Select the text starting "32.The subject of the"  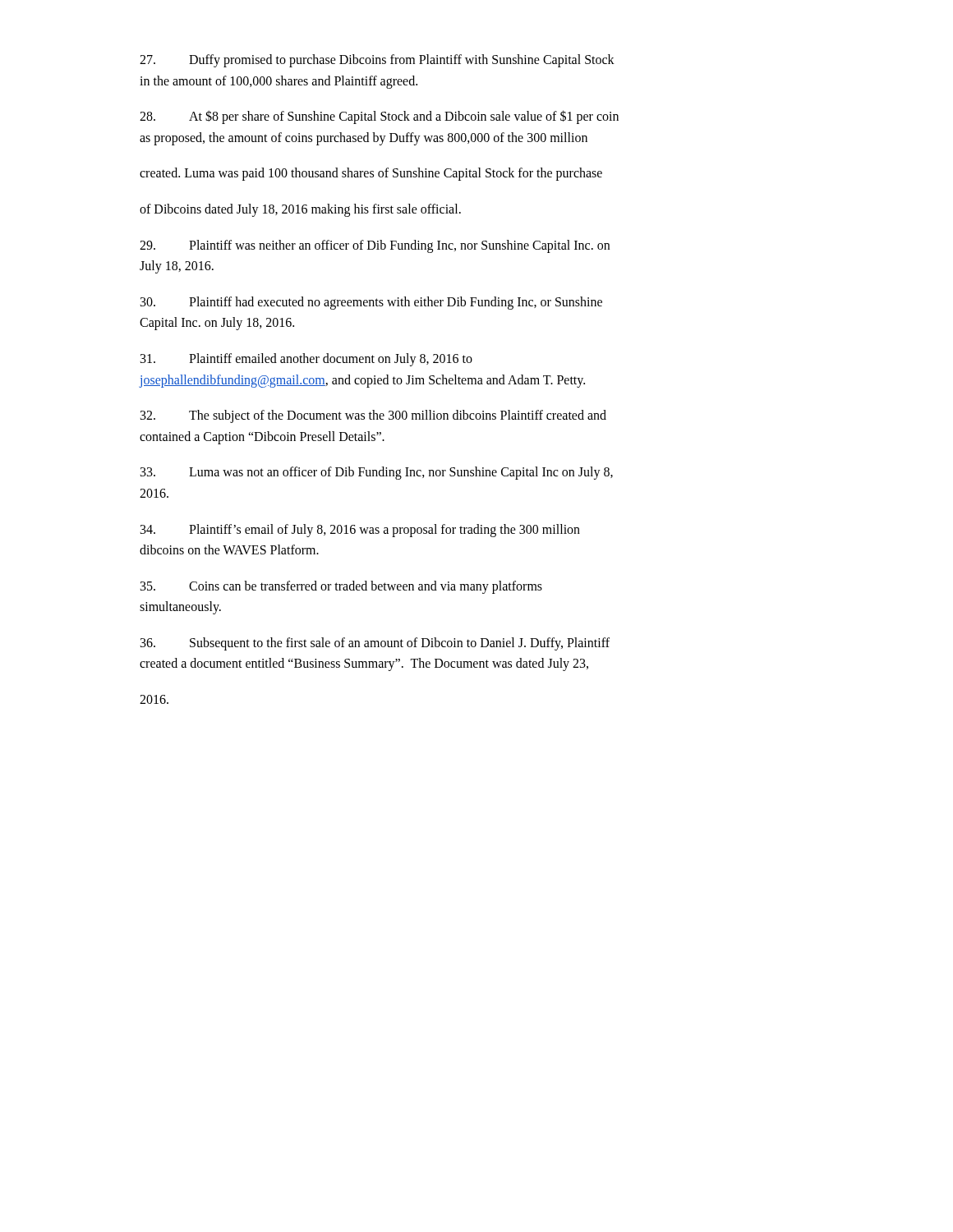[493, 426]
